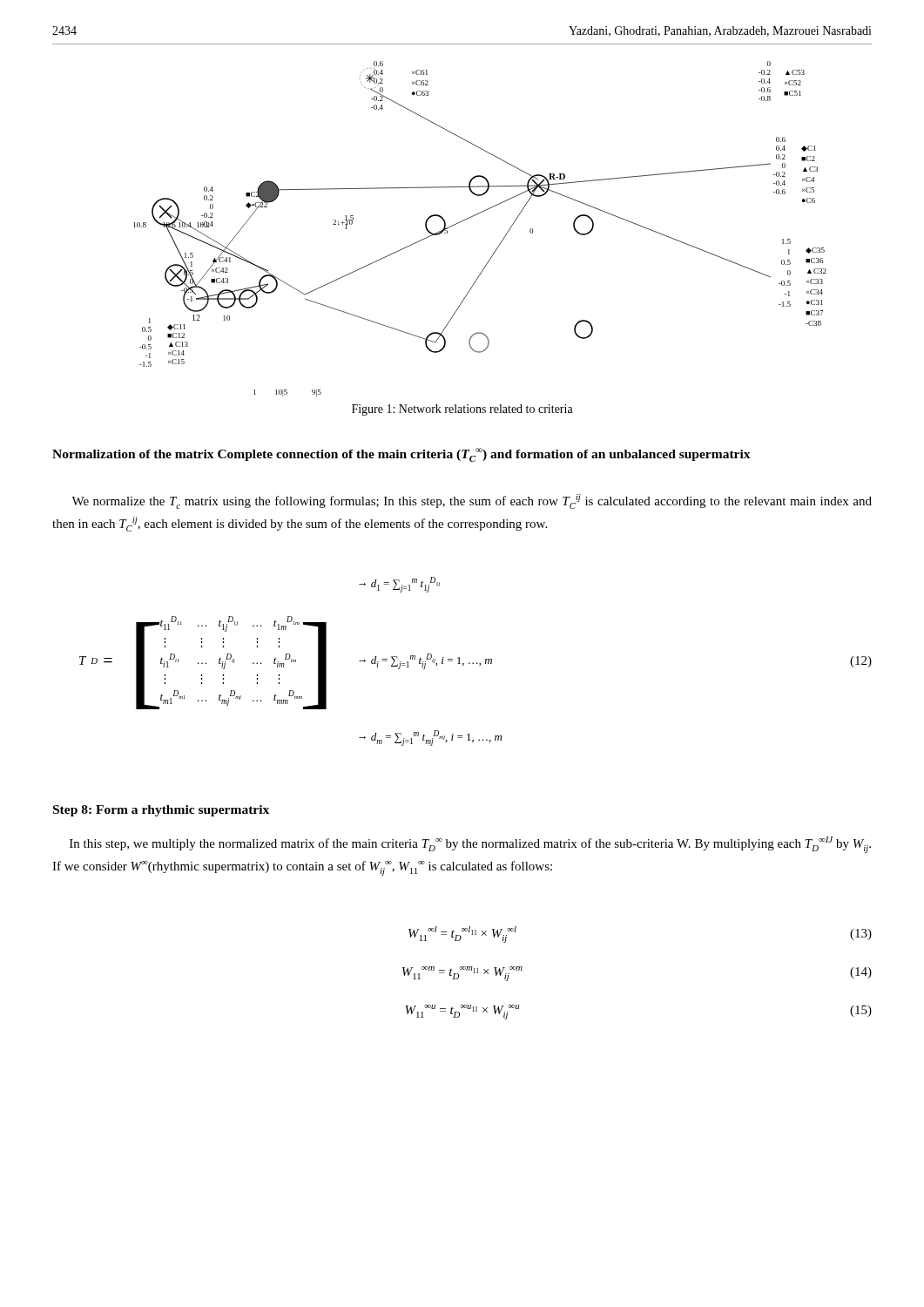
Task: Point to the text starting "In this step,"
Action: pyautogui.click(x=462, y=855)
